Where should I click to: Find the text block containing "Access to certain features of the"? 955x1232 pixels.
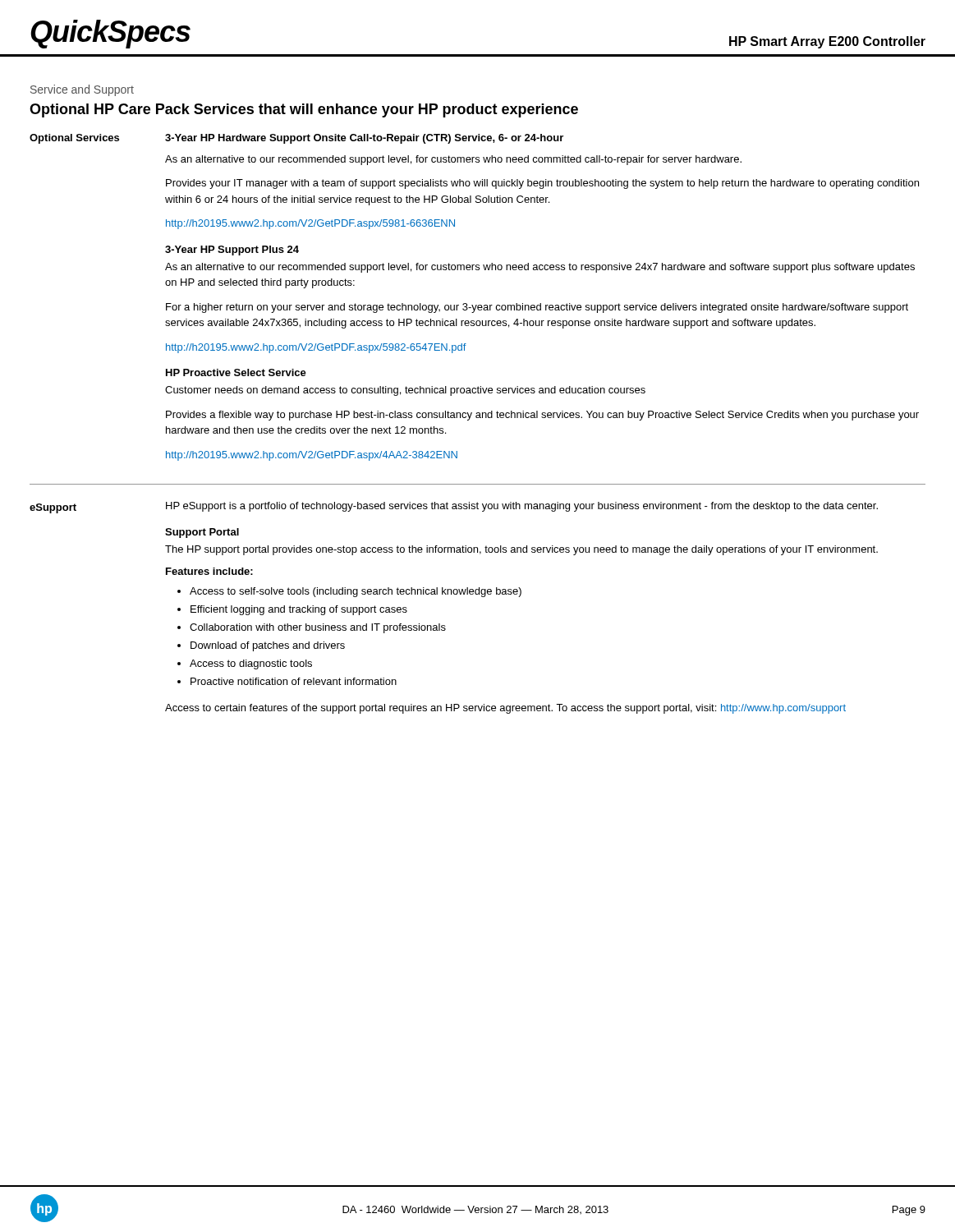(x=545, y=707)
